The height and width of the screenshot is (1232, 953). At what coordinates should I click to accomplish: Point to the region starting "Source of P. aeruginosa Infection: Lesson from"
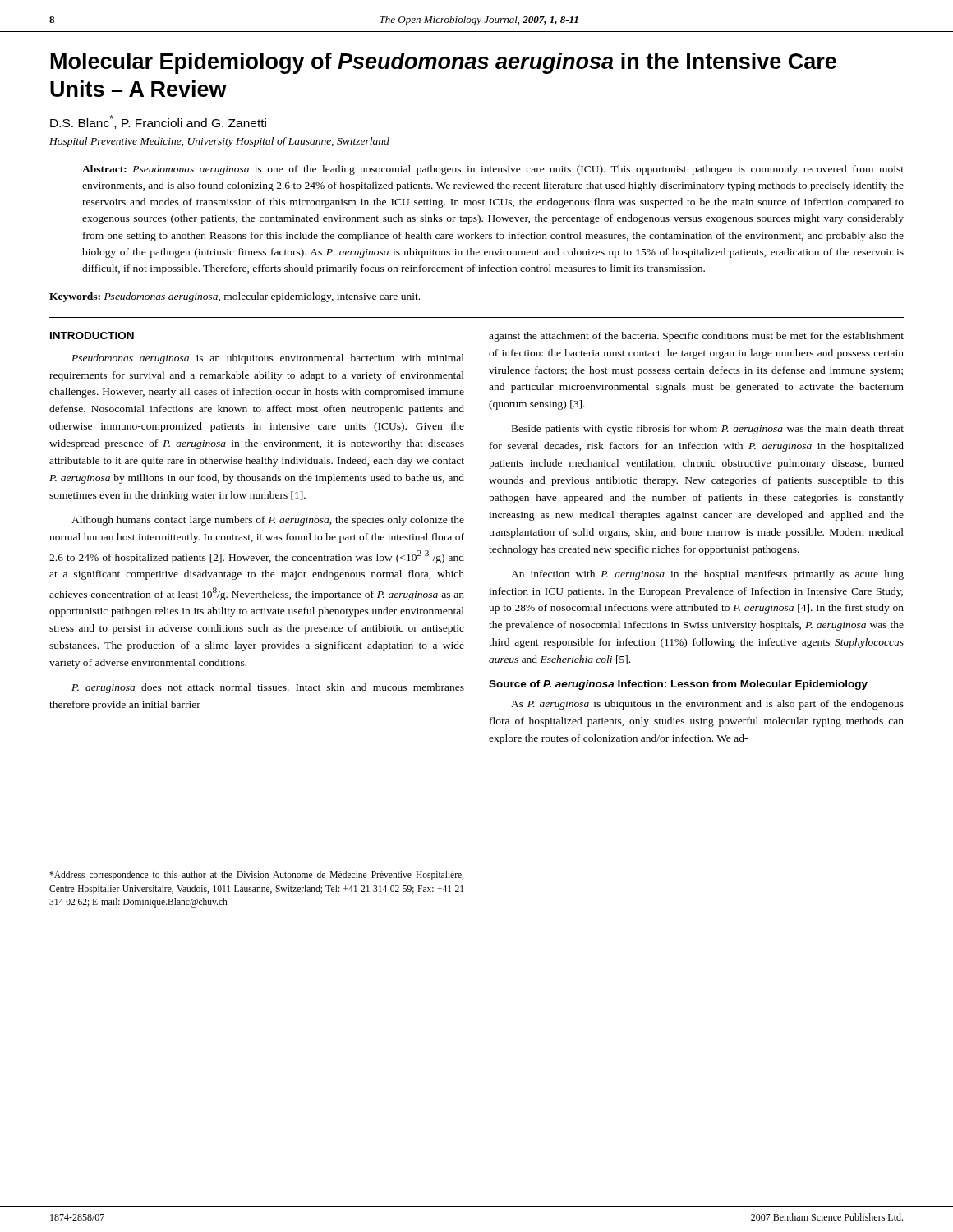(678, 684)
